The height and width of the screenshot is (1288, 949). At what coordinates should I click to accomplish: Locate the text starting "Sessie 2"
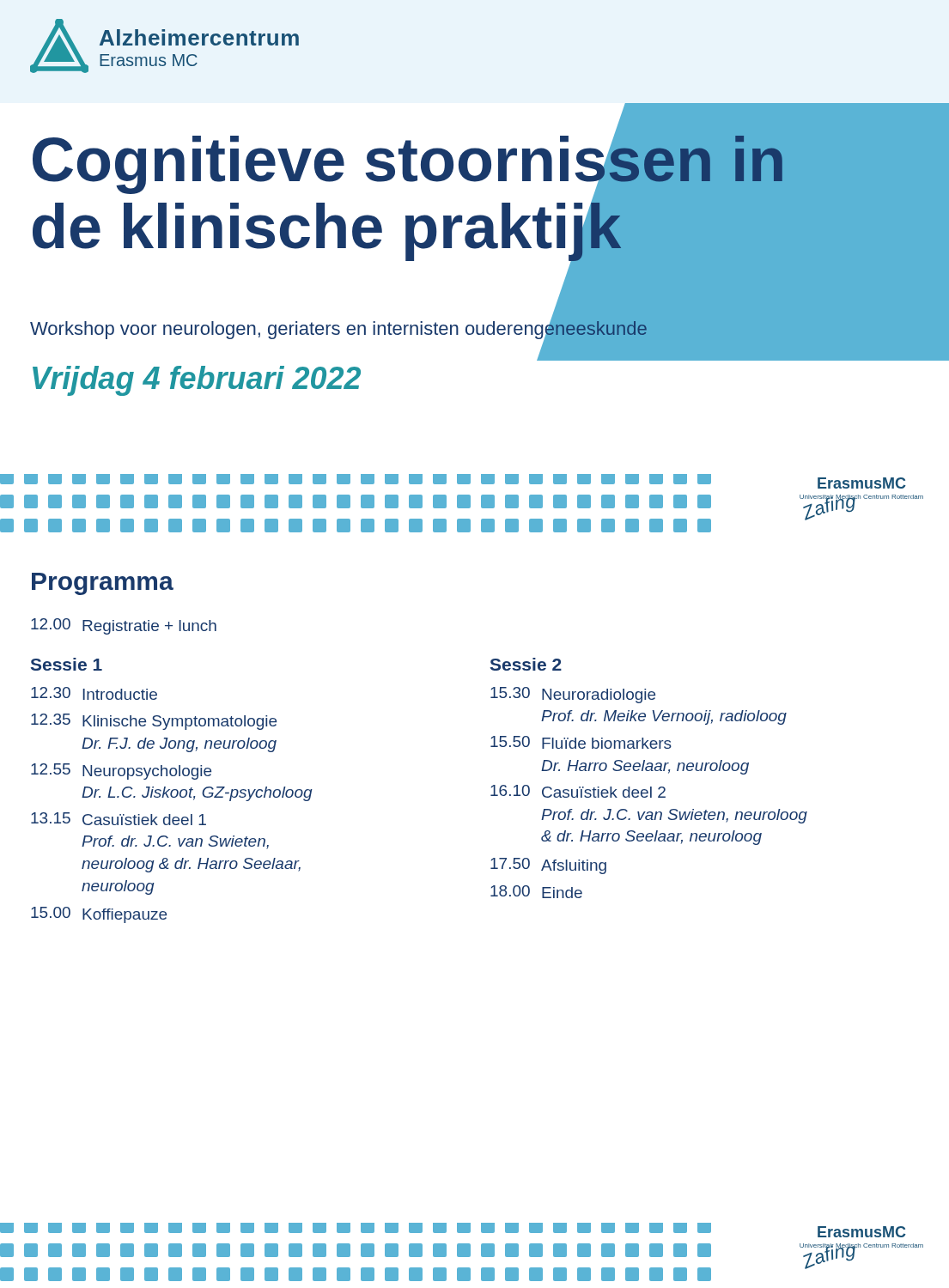click(526, 664)
